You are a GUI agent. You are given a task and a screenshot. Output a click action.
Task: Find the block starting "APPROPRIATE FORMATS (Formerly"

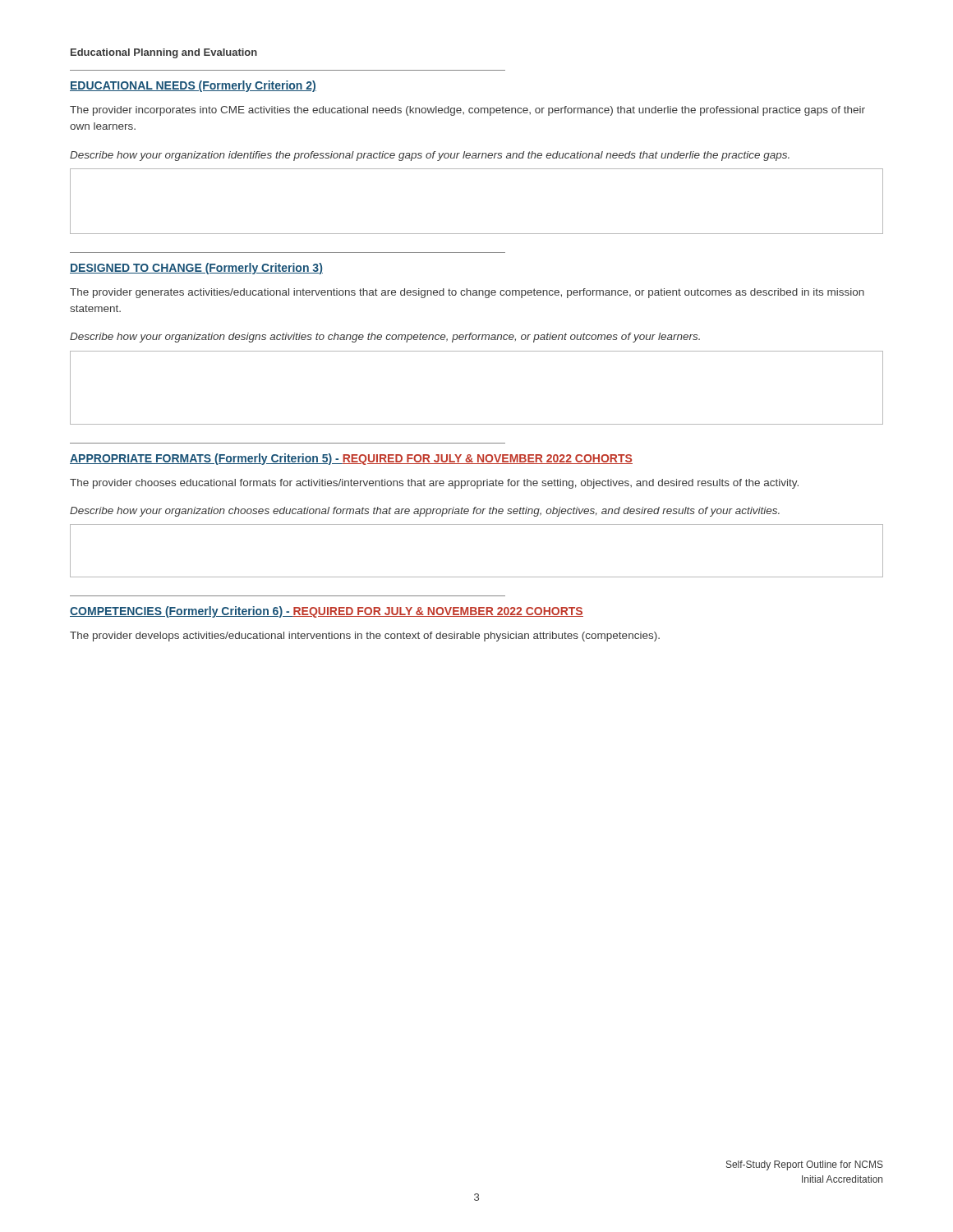click(351, 458)
